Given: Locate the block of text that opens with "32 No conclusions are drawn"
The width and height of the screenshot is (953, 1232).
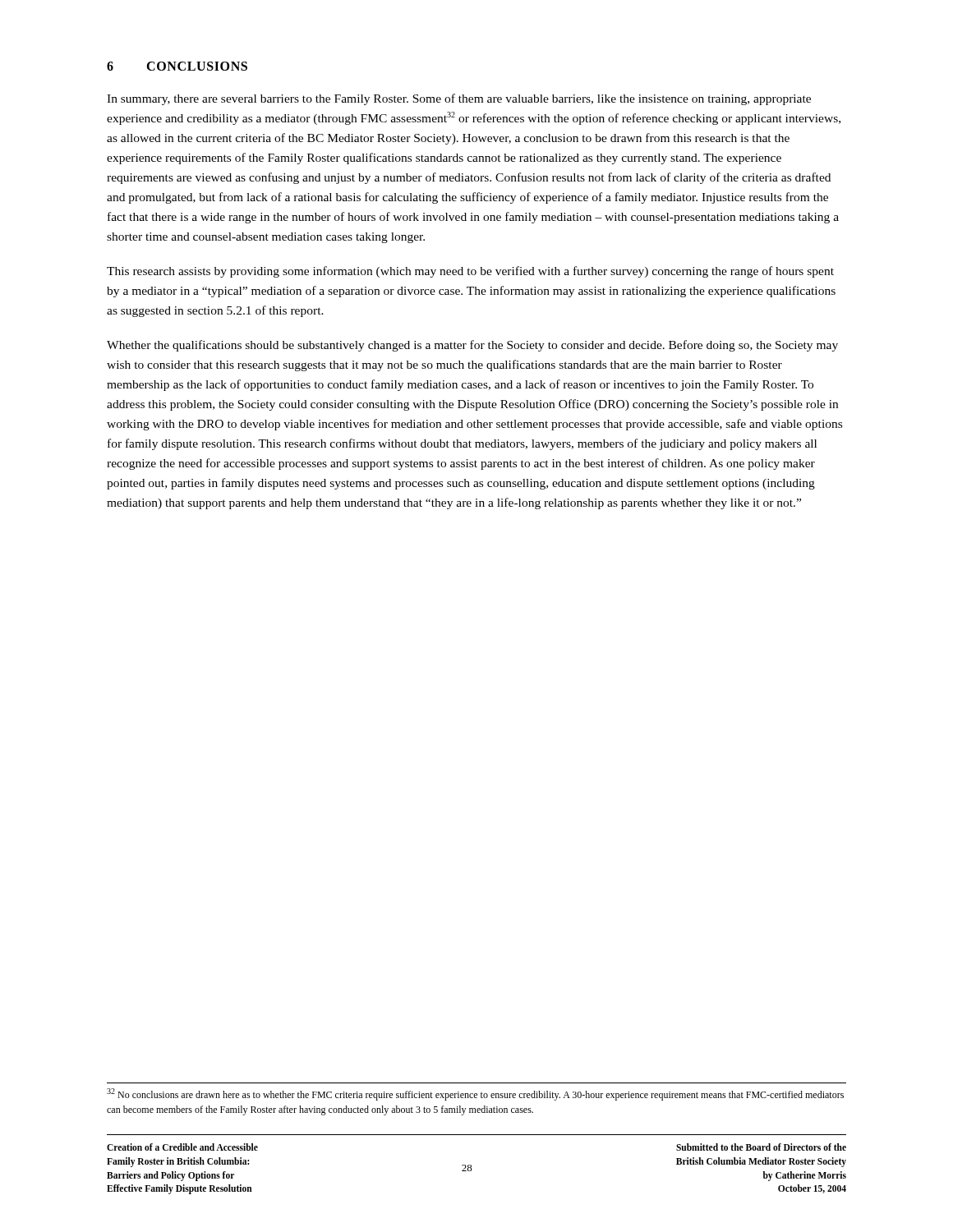Looking at the screenshot, I should tap(475, 1102).
